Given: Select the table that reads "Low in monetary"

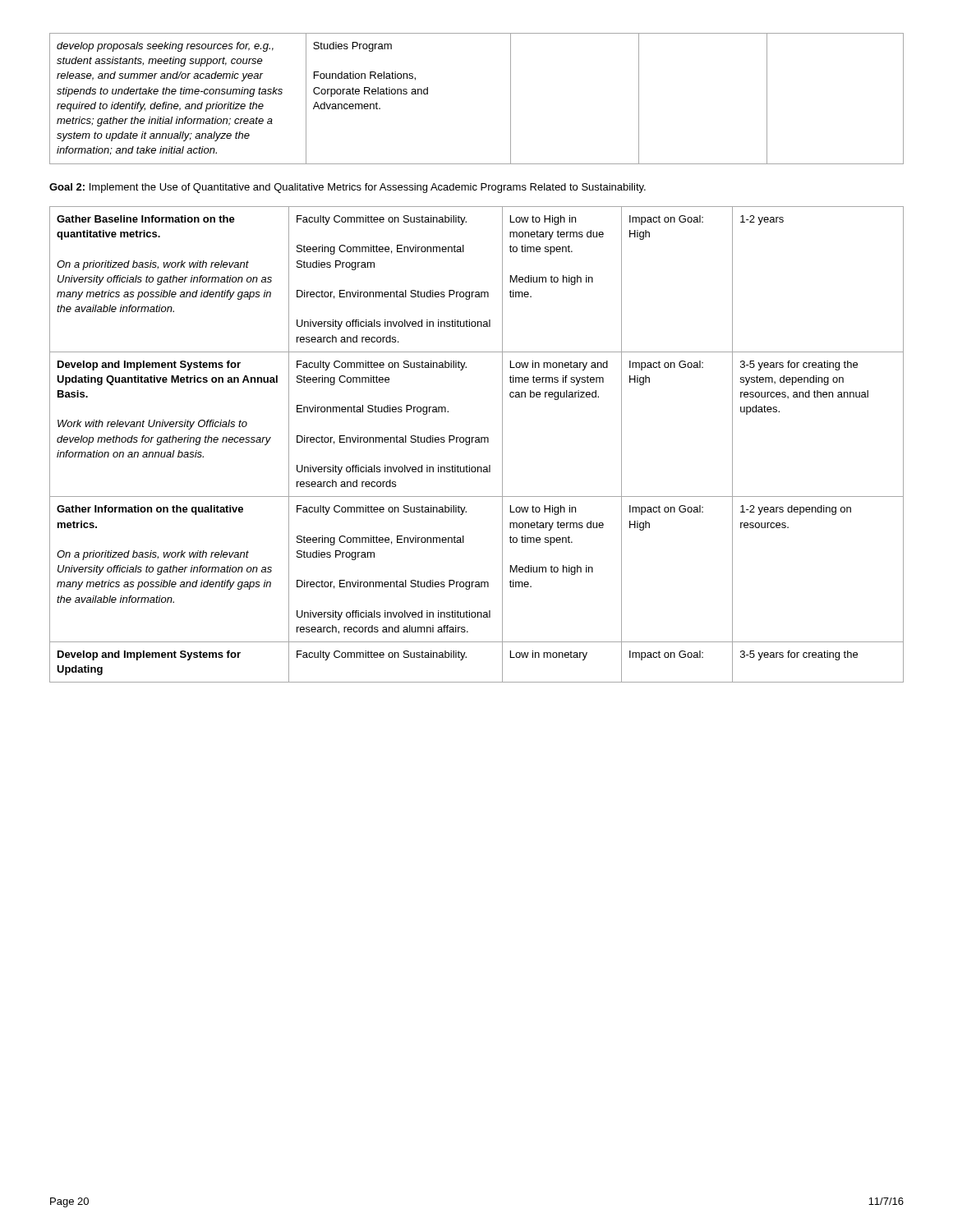Looking at the screenshot, I should click(x=476, y=445).
